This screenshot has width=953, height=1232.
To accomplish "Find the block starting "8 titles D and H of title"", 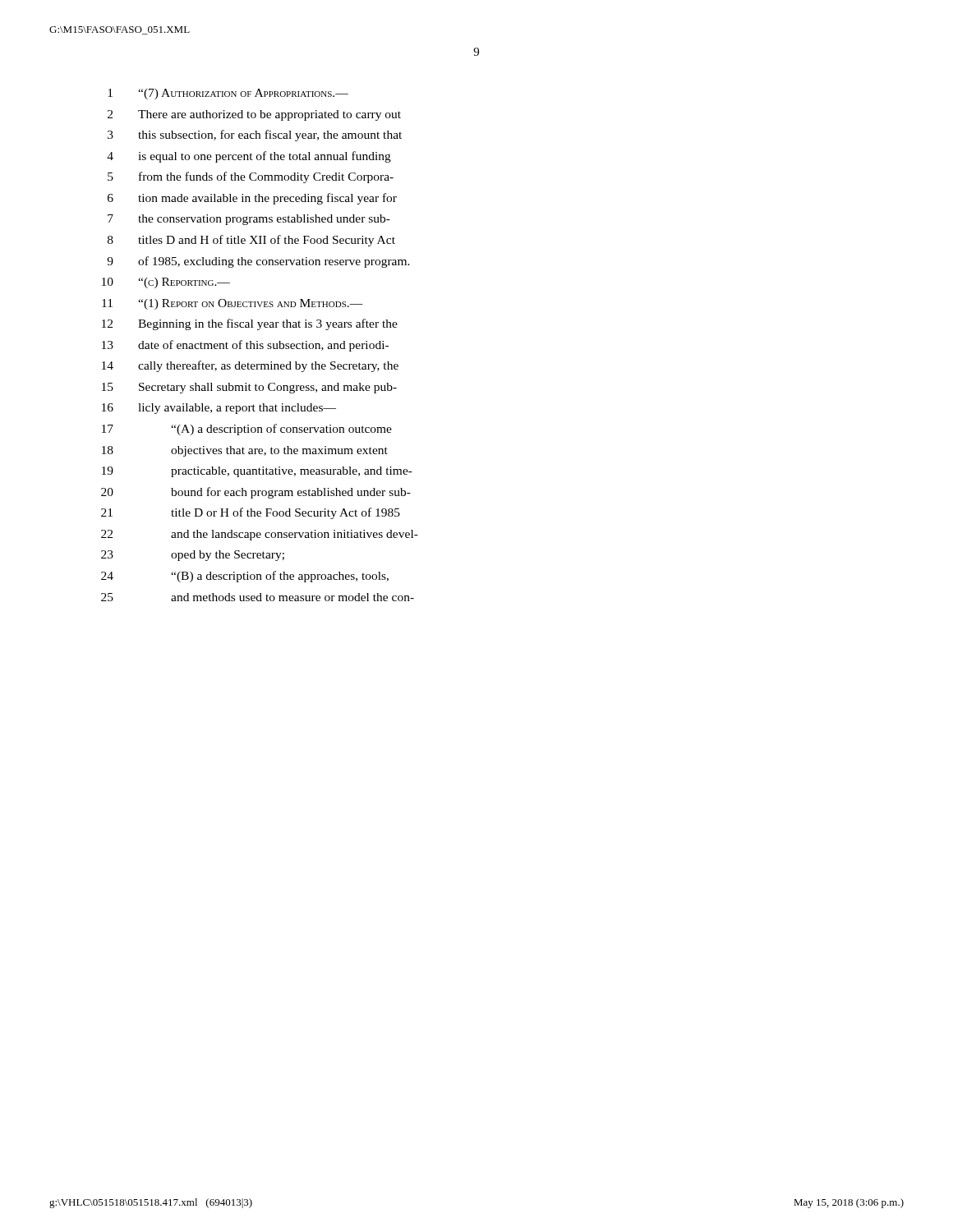I will tap(239, 240).
